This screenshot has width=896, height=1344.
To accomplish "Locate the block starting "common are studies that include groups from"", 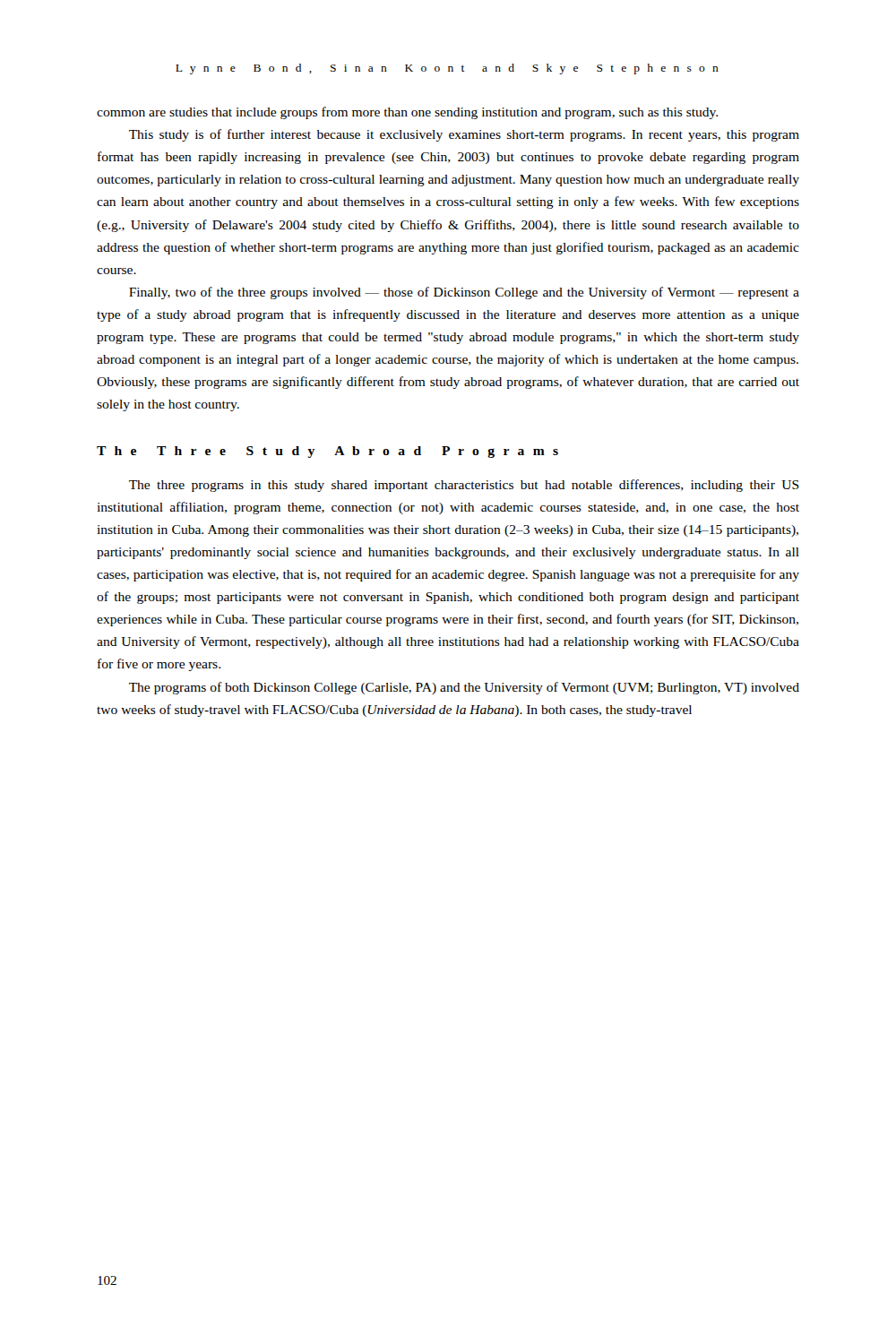I will coord(448,258).
